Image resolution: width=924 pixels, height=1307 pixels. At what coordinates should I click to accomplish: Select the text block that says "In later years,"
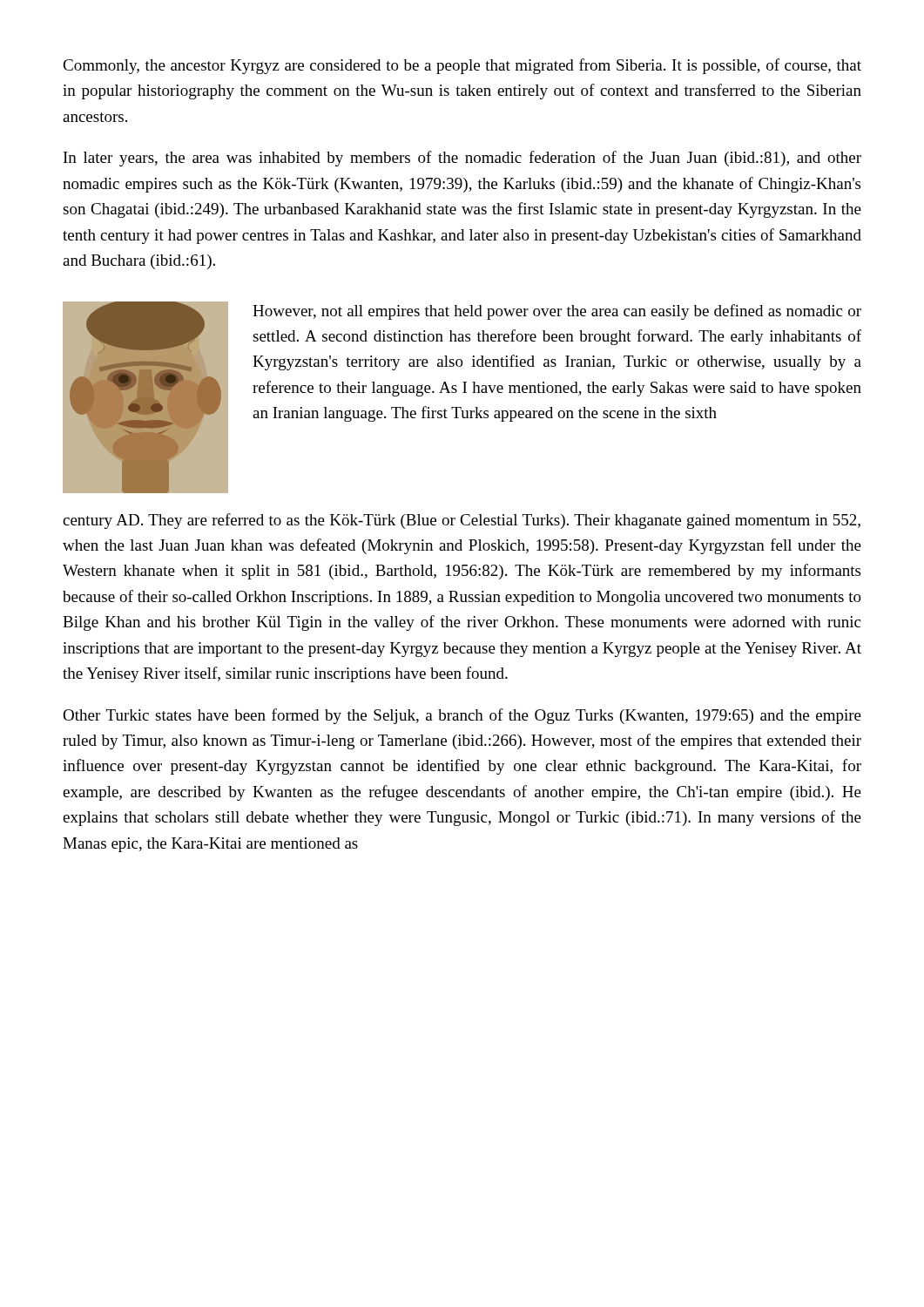coord(462,209)
